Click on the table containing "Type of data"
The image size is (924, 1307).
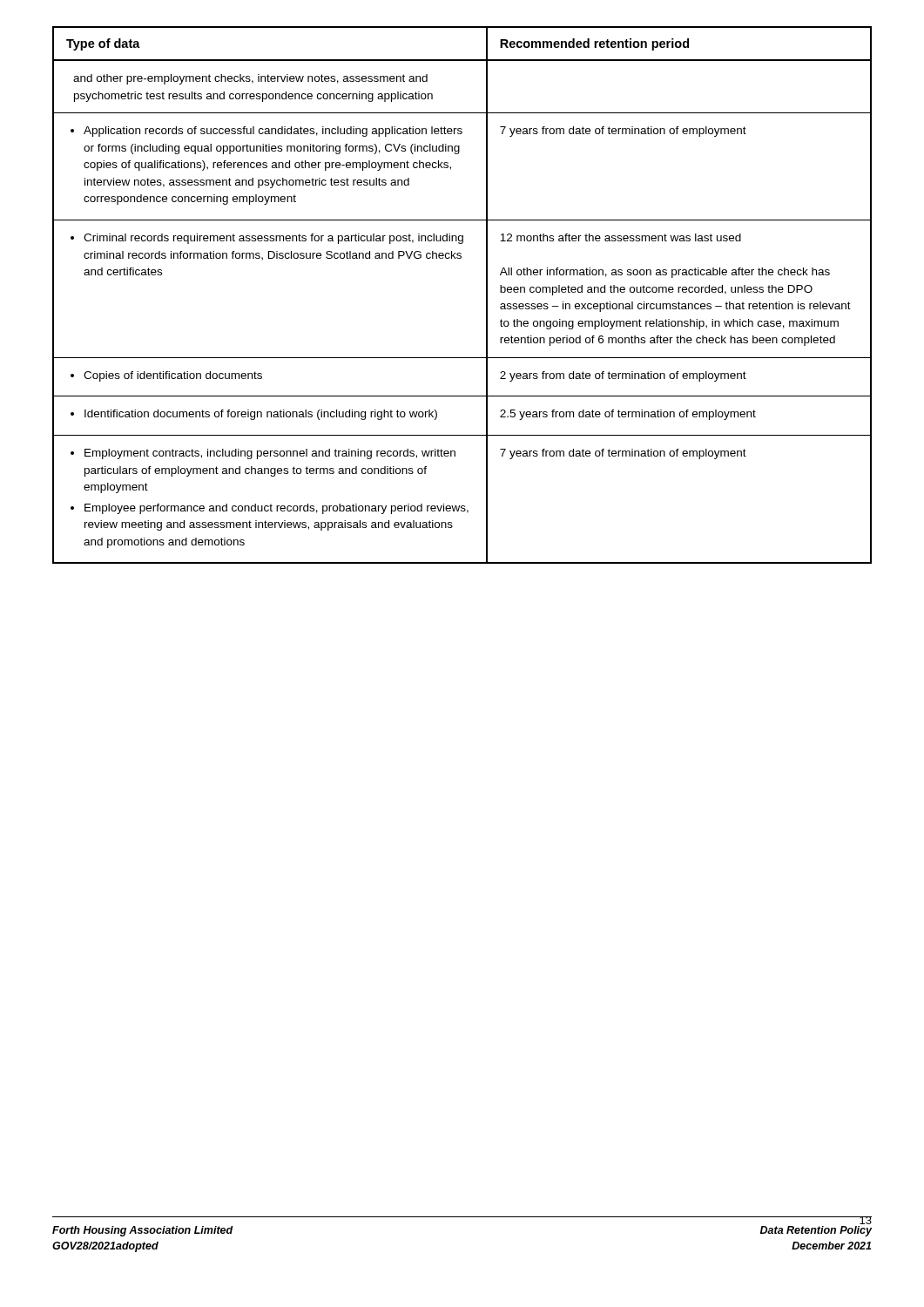[462, 610]
